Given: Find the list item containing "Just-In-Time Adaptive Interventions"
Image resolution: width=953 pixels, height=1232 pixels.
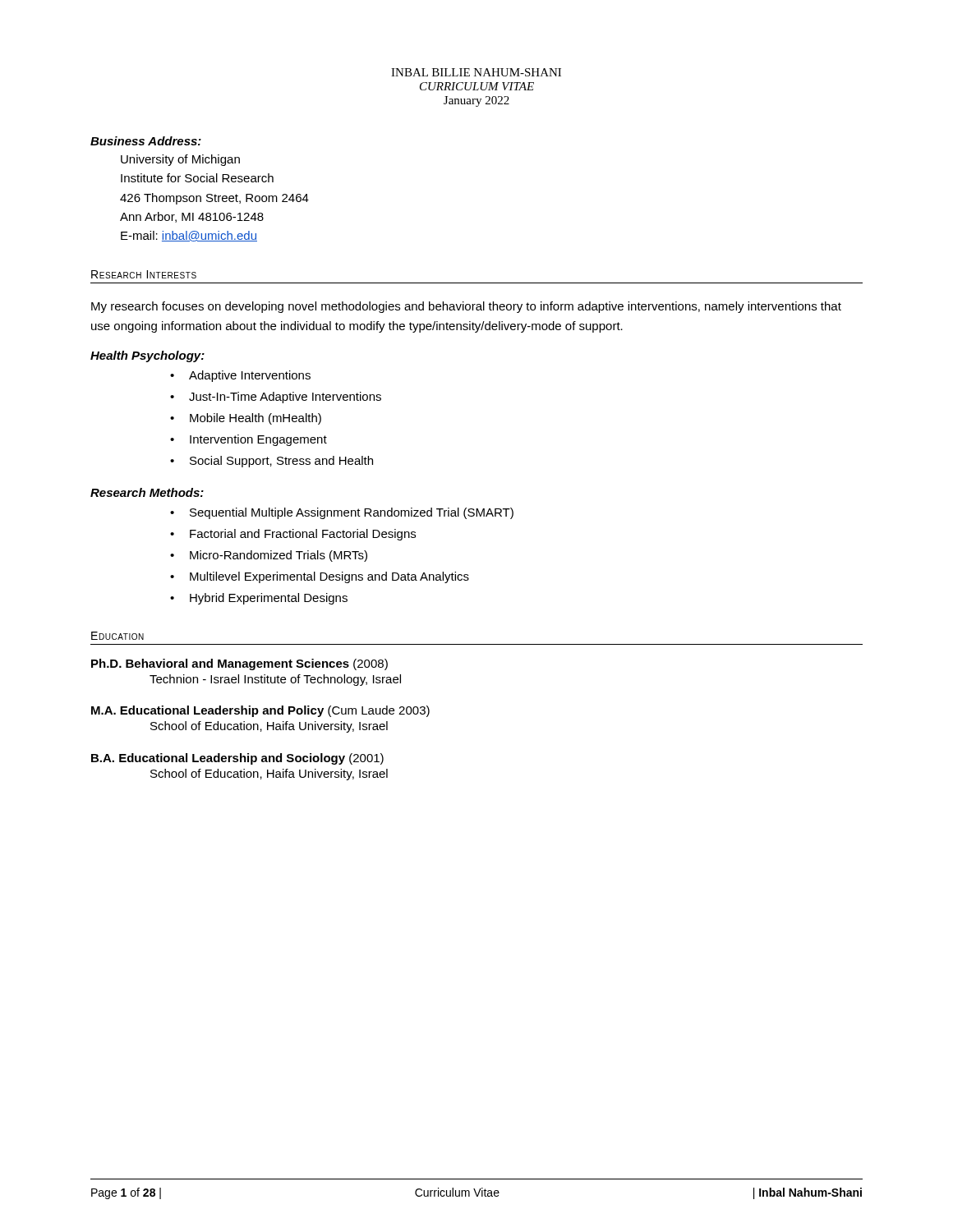Looking at the screenshot, I should 285,396.
